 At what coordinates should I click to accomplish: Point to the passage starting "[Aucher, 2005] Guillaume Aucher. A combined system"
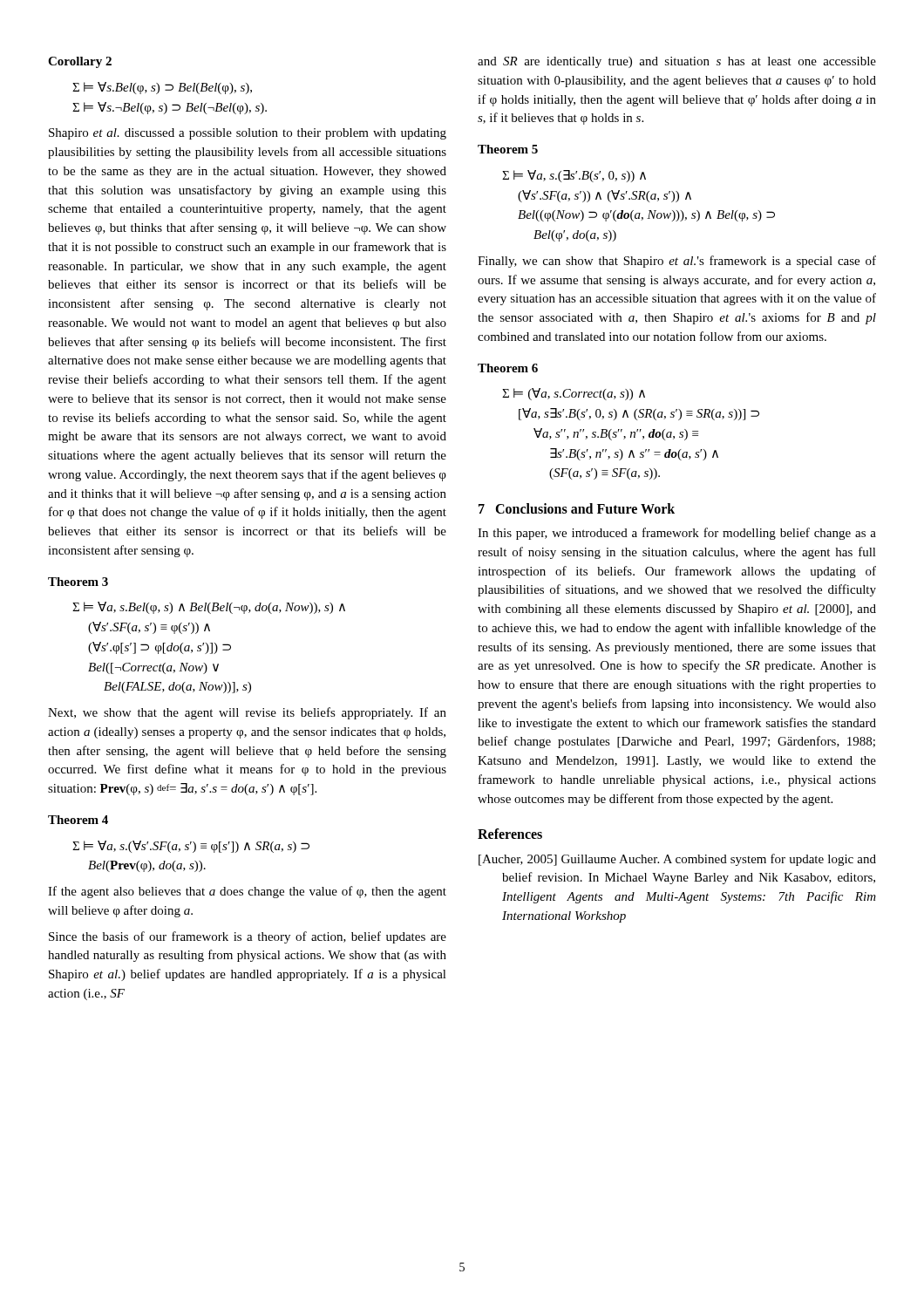pos(677,887)
